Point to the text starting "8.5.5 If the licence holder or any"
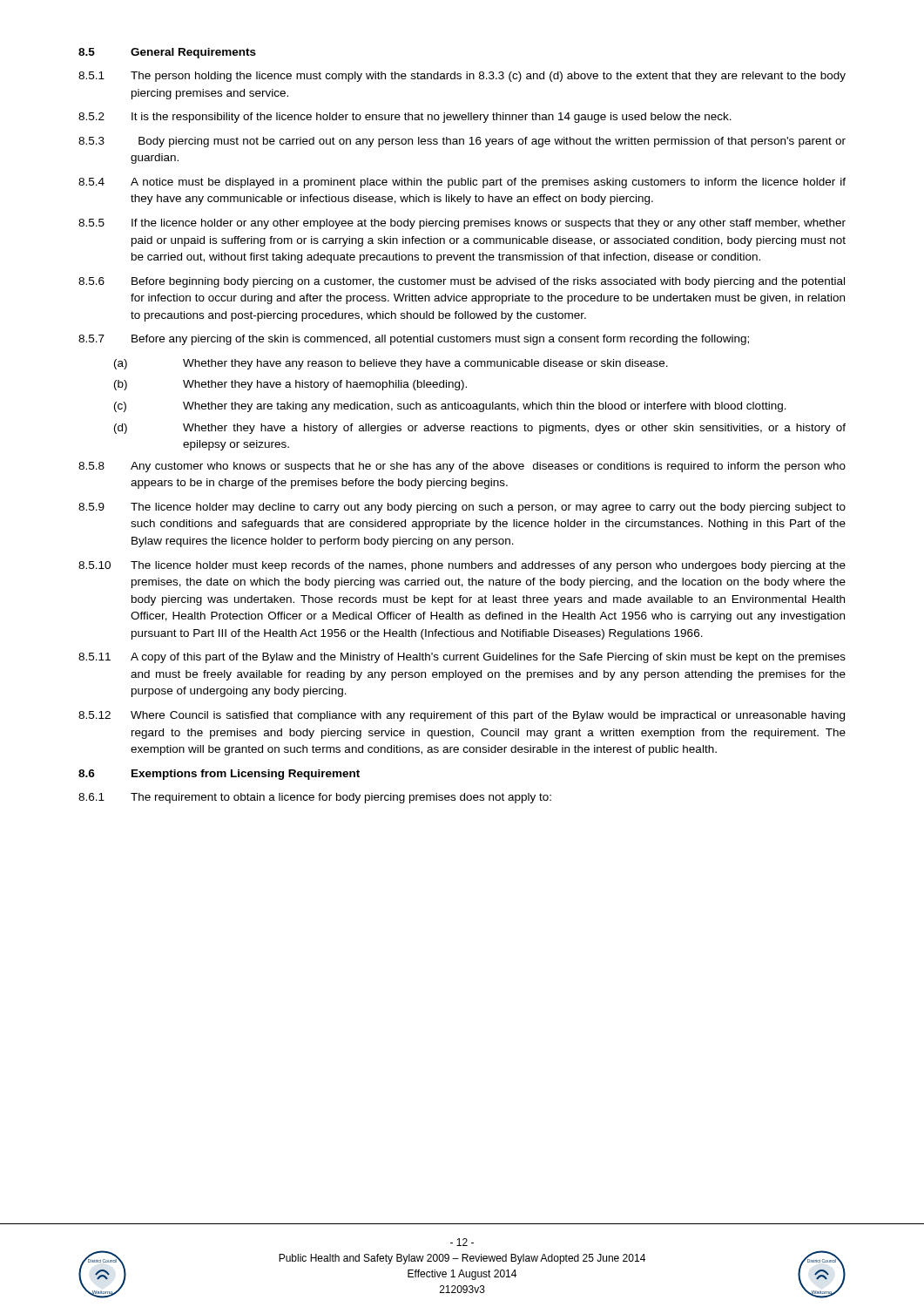924x1307 pixels. click(462, 240)
